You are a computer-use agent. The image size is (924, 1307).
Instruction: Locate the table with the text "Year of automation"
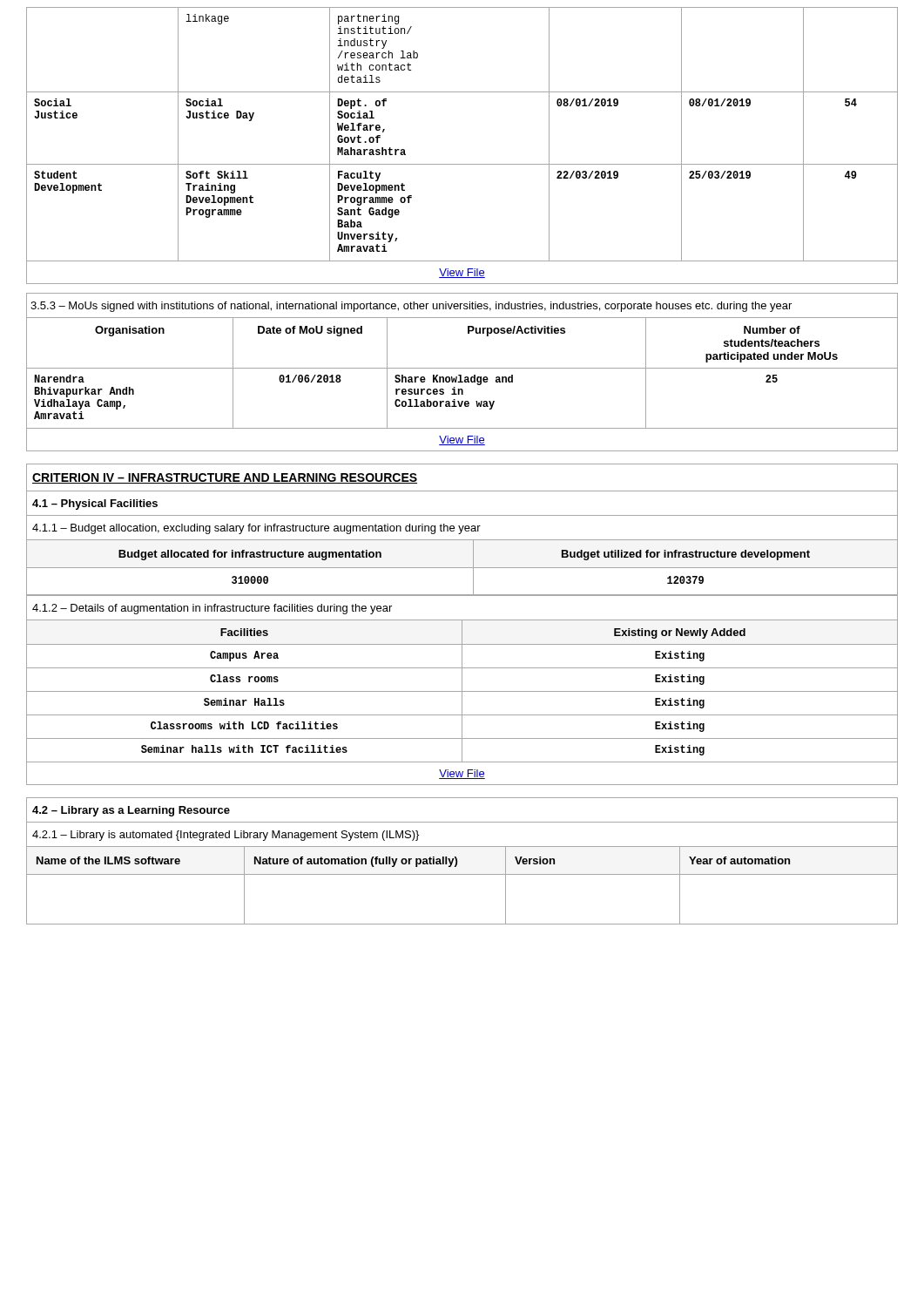click(x=462, y=885)
